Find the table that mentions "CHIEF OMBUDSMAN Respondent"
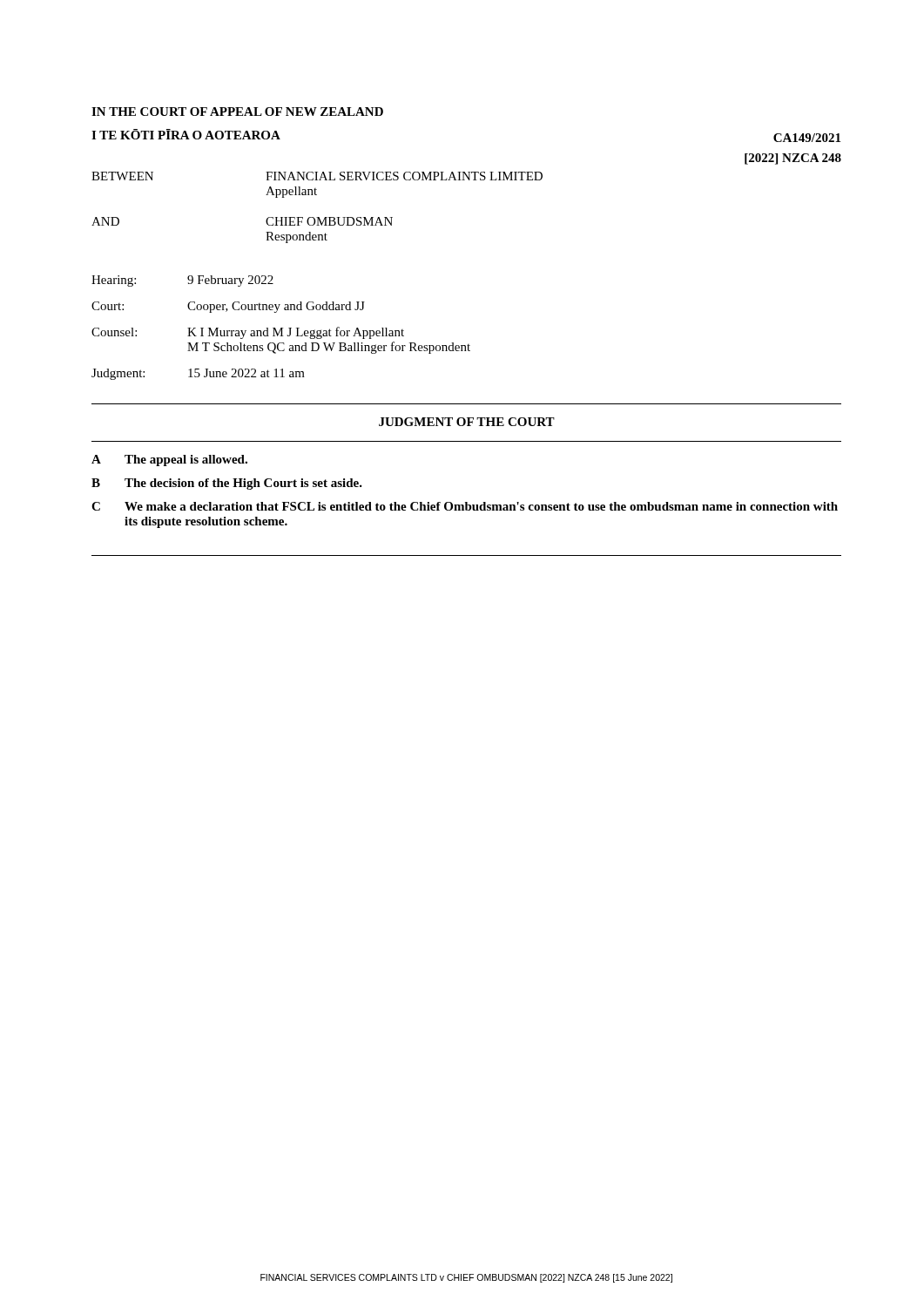The image size is (924, 1307). point(466,214)
